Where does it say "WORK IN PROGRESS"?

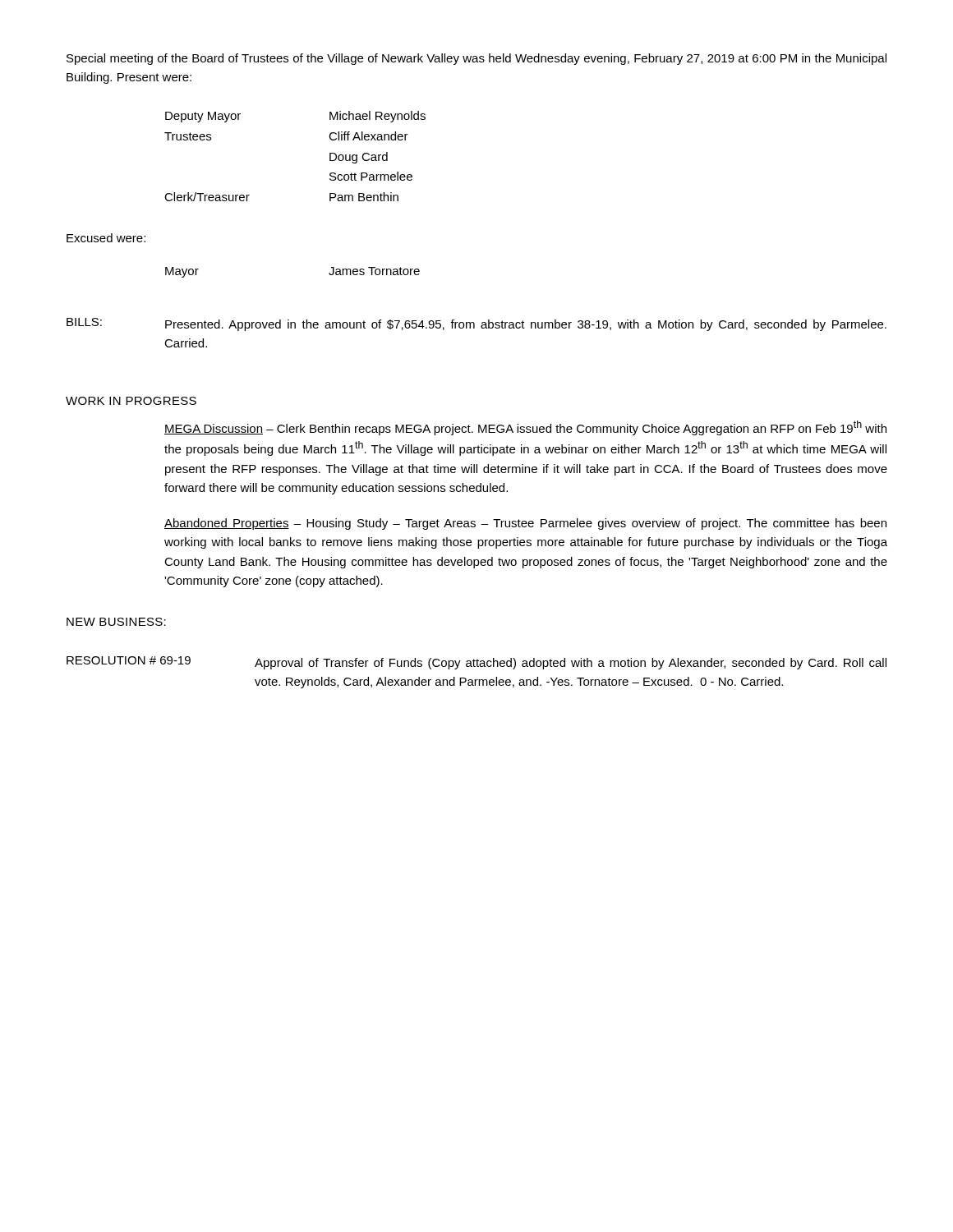coord(131,400)
